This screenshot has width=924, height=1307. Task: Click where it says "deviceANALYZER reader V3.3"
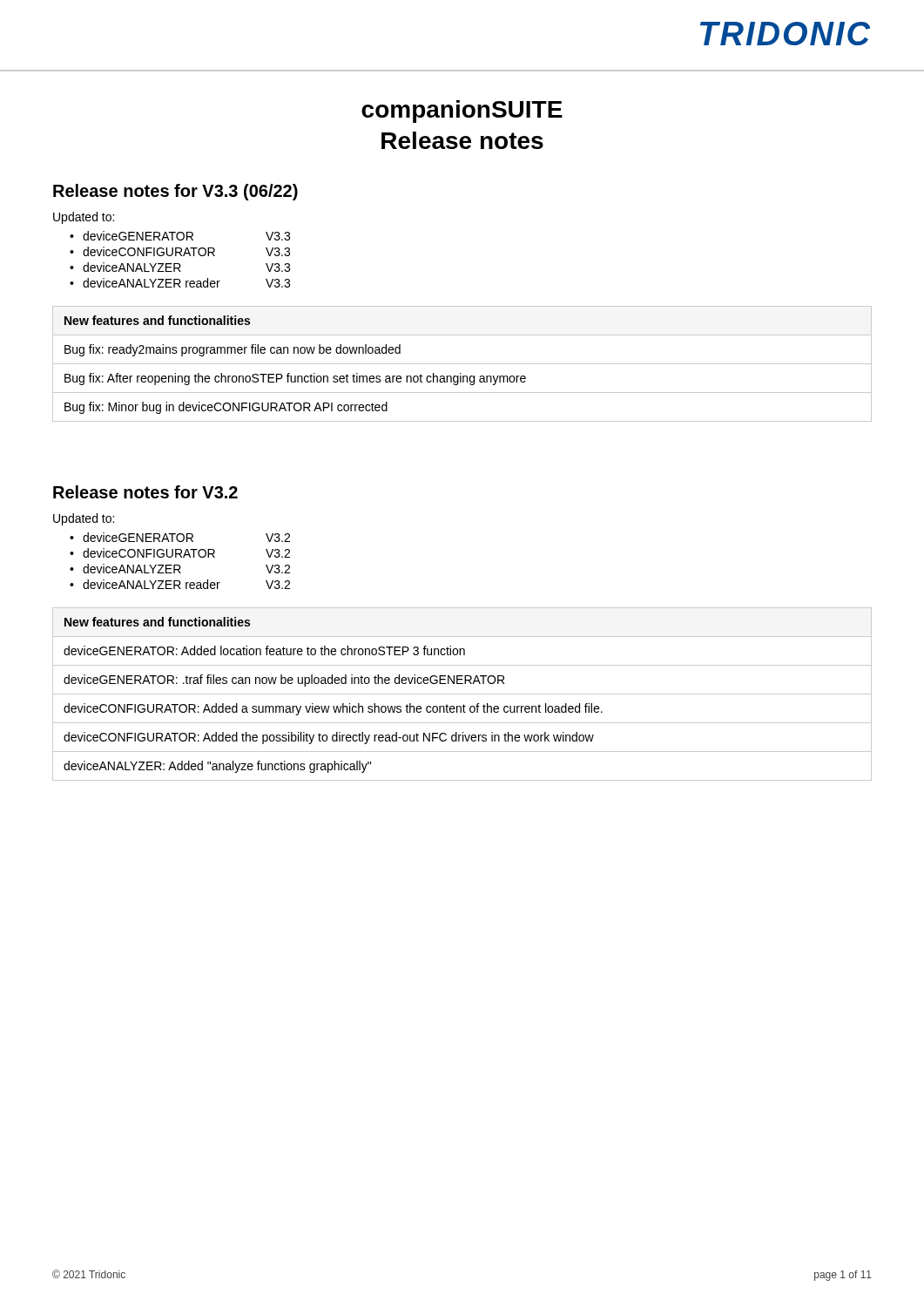[x=187, y=283]
